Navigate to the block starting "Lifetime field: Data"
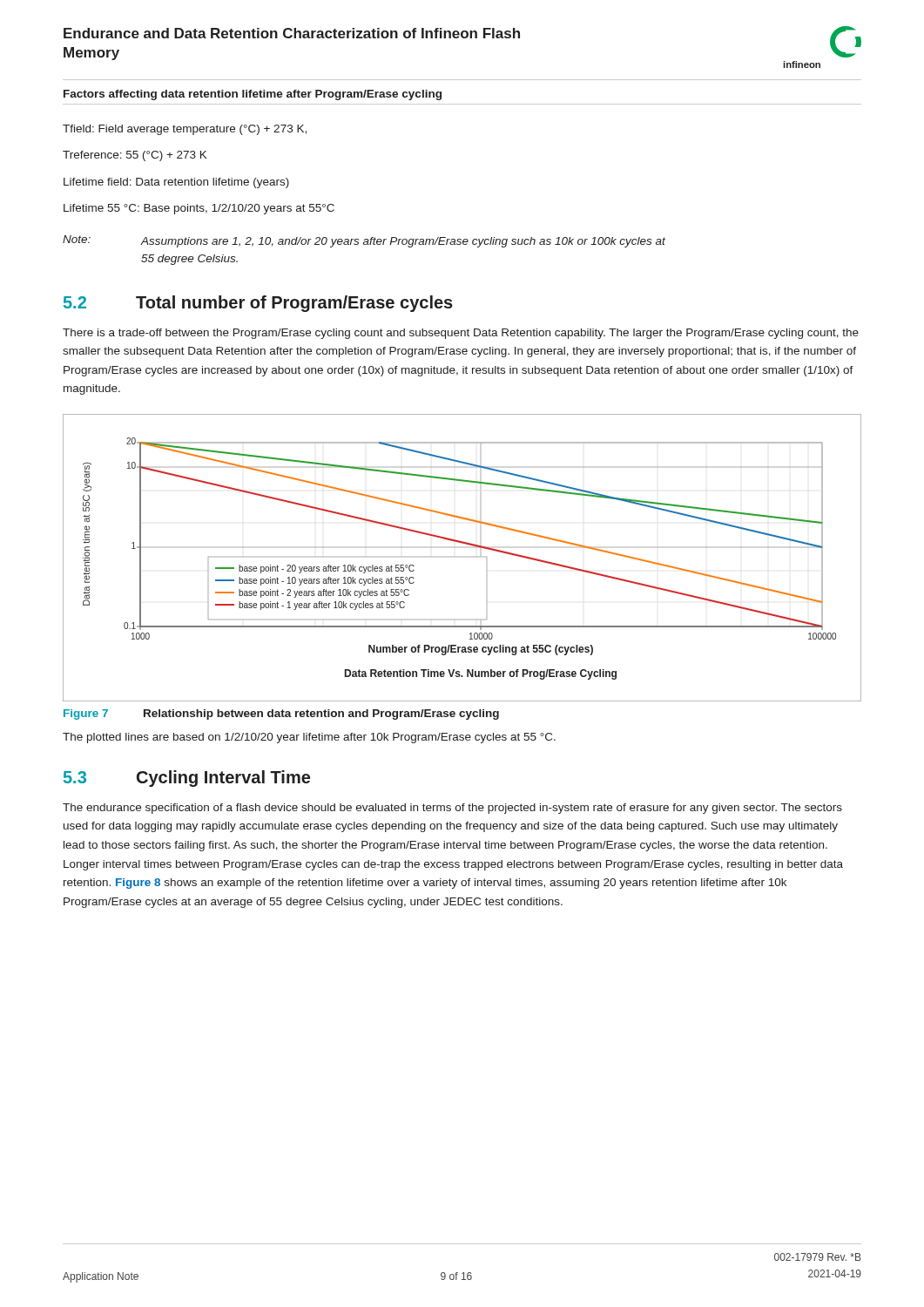 (x=176, y=181)
